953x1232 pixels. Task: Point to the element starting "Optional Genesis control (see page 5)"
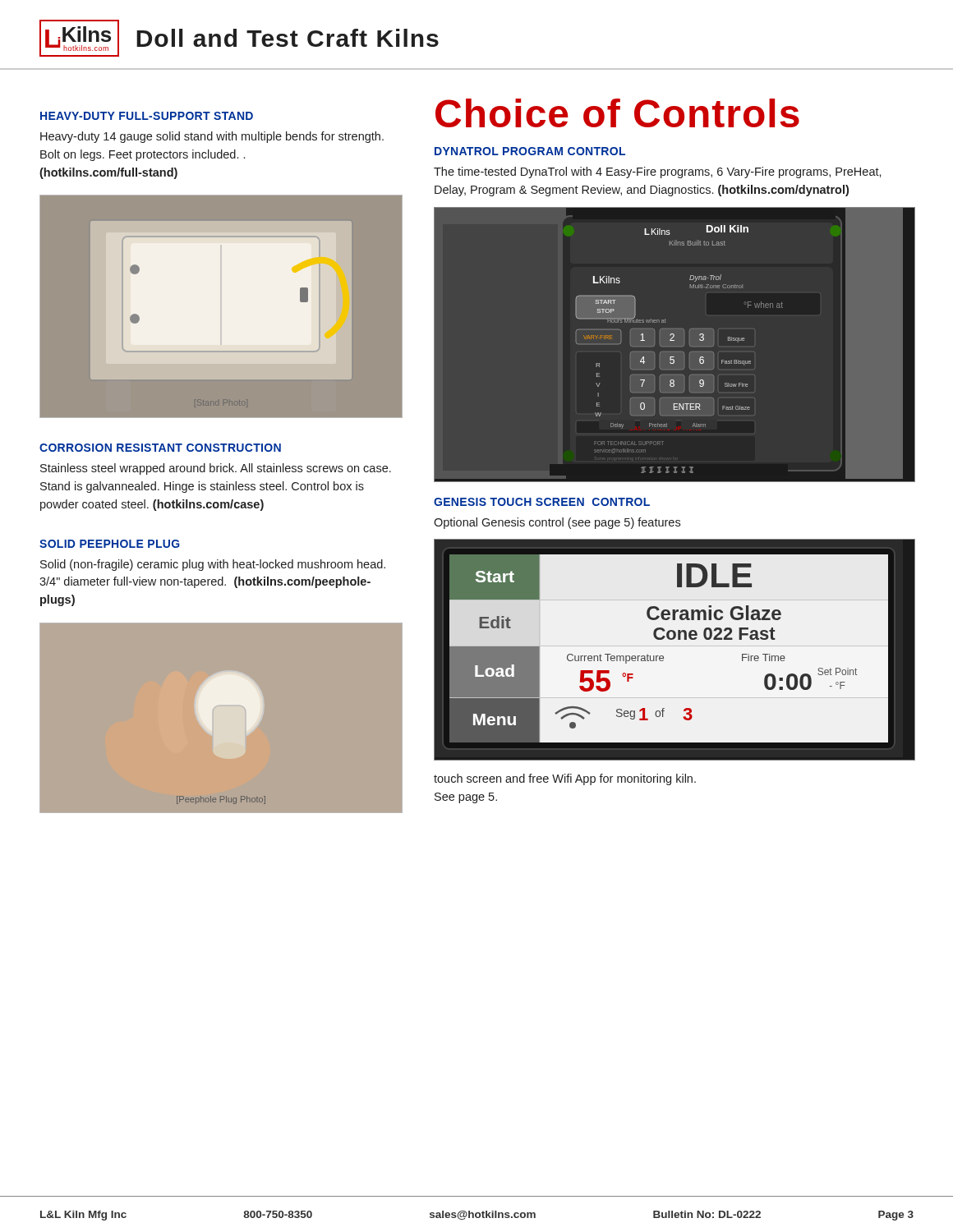557,523
